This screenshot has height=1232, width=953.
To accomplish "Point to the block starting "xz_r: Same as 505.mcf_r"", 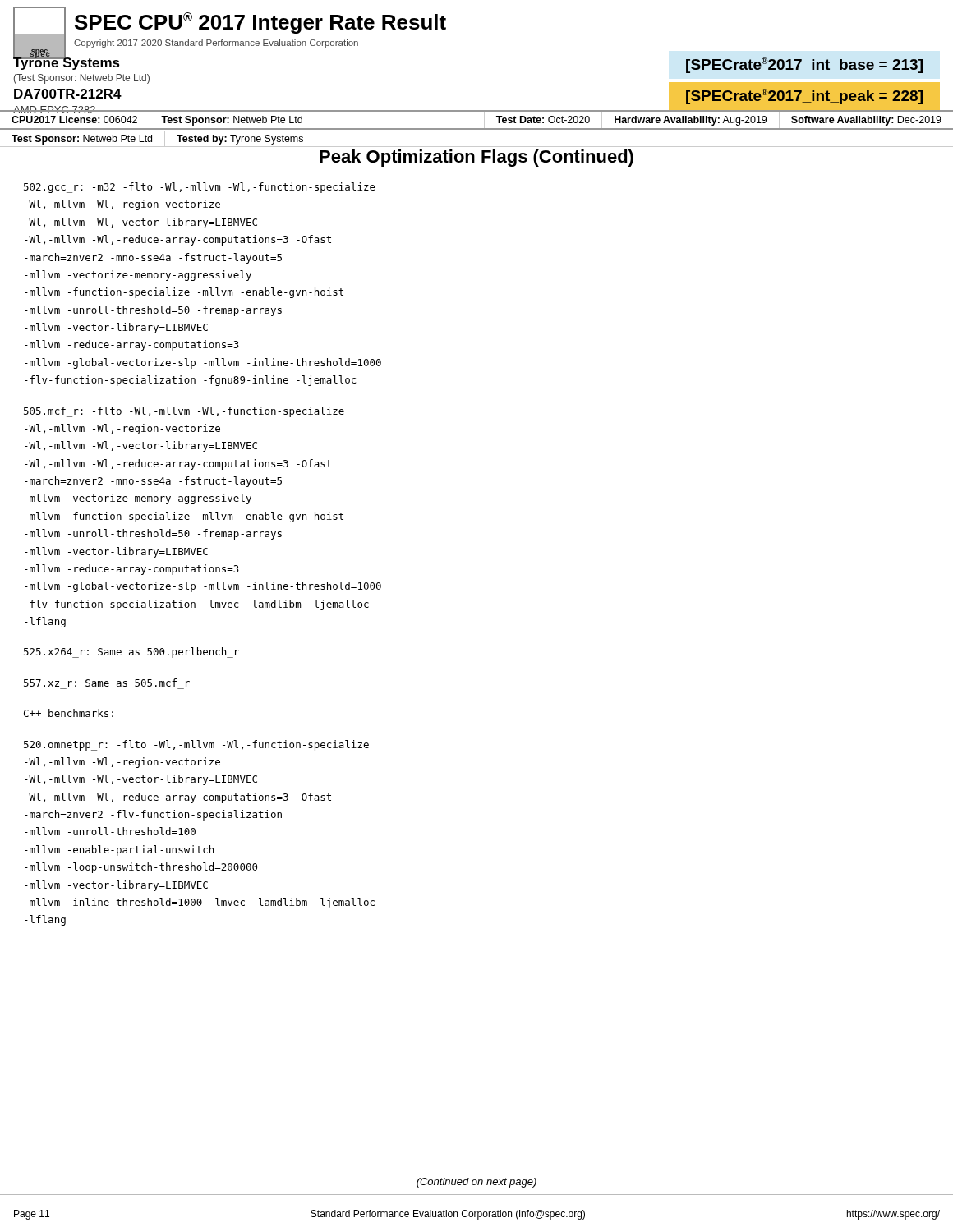I will pyautogui.click(x=106, y=683).
